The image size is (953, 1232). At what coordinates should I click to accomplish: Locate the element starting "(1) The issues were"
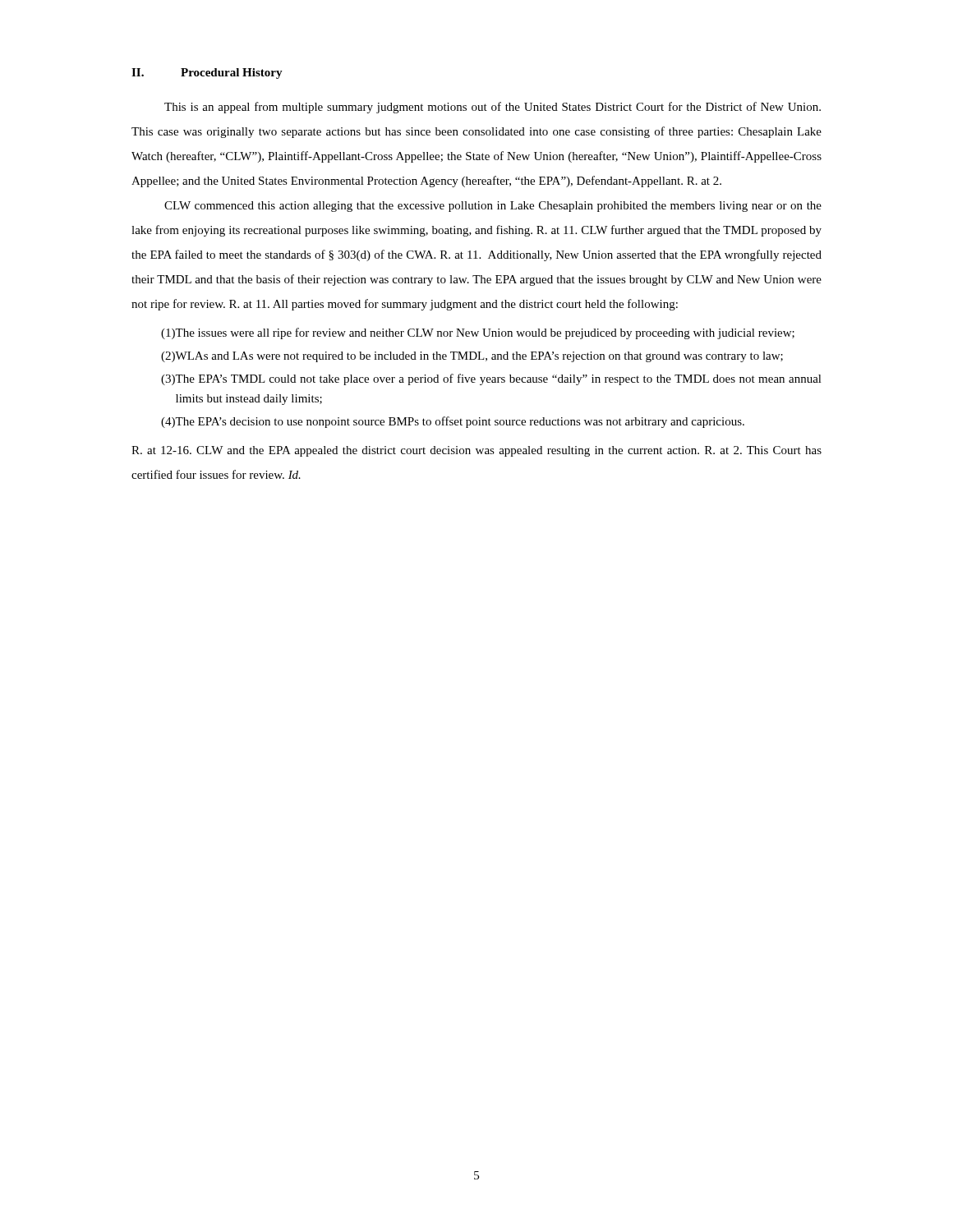(x=476, y=333)
